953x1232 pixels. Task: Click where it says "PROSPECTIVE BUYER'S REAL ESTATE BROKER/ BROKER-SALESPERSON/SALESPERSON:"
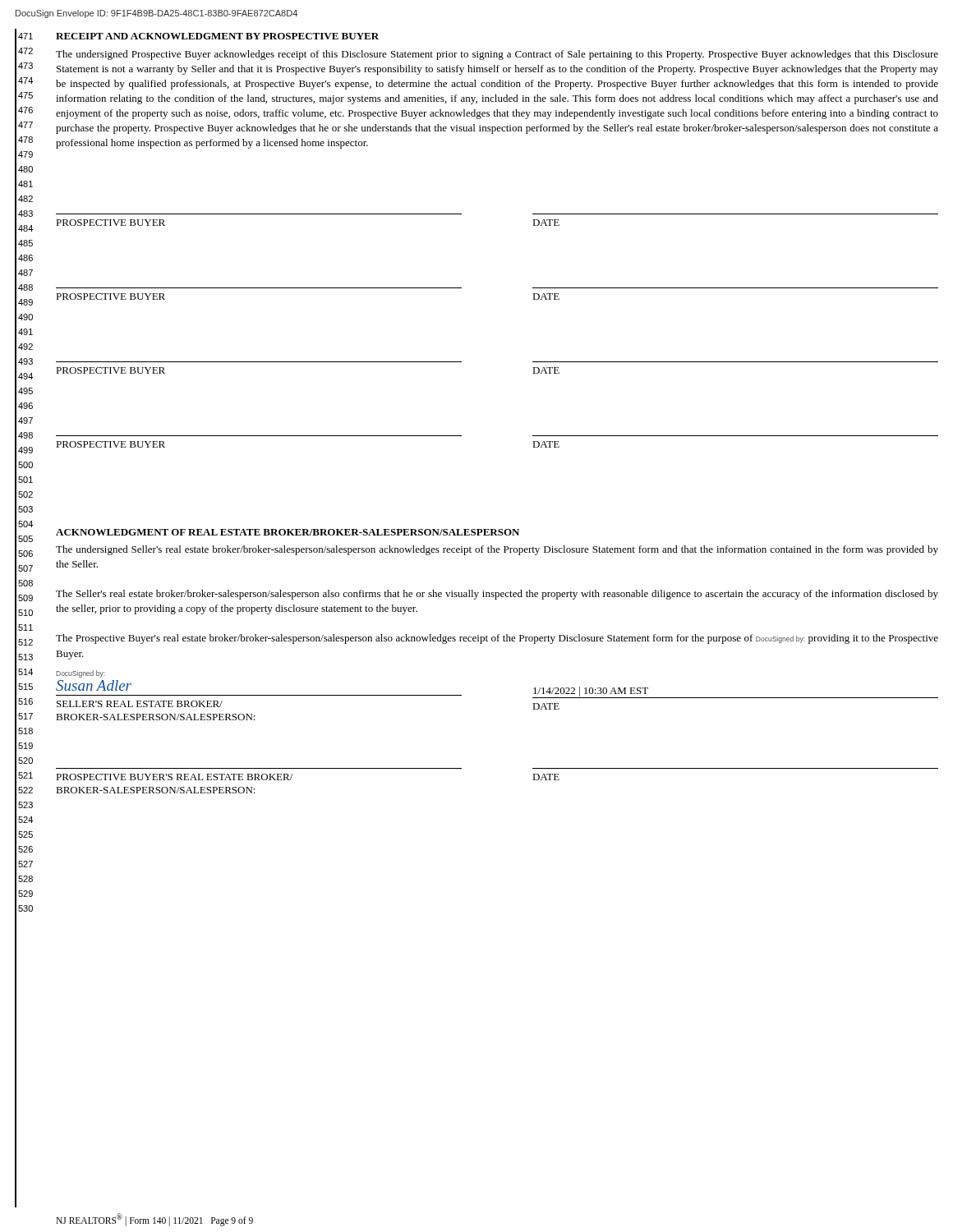(174, 783)
